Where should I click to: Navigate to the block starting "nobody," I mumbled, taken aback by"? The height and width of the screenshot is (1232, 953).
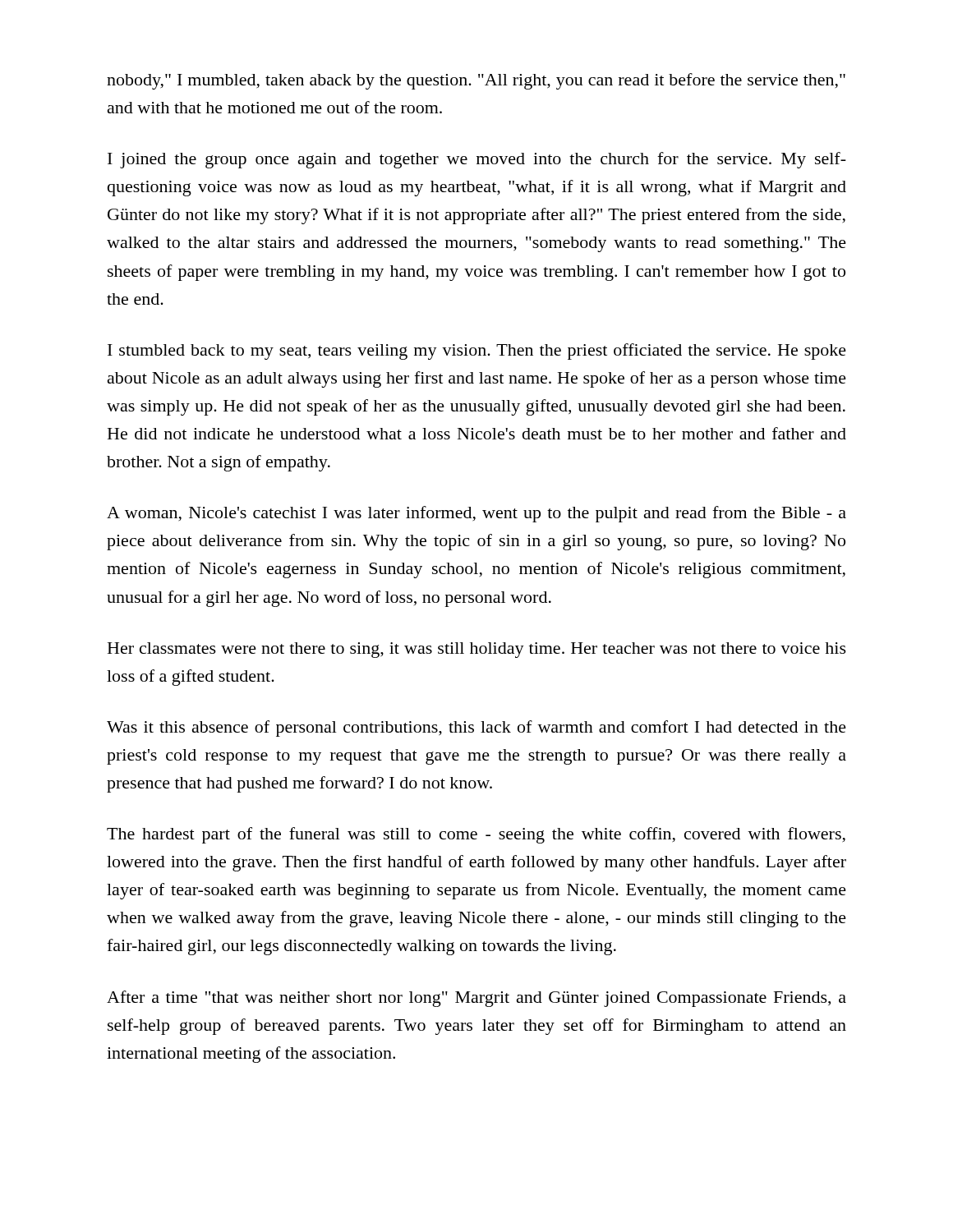click(x=476, y=93)
